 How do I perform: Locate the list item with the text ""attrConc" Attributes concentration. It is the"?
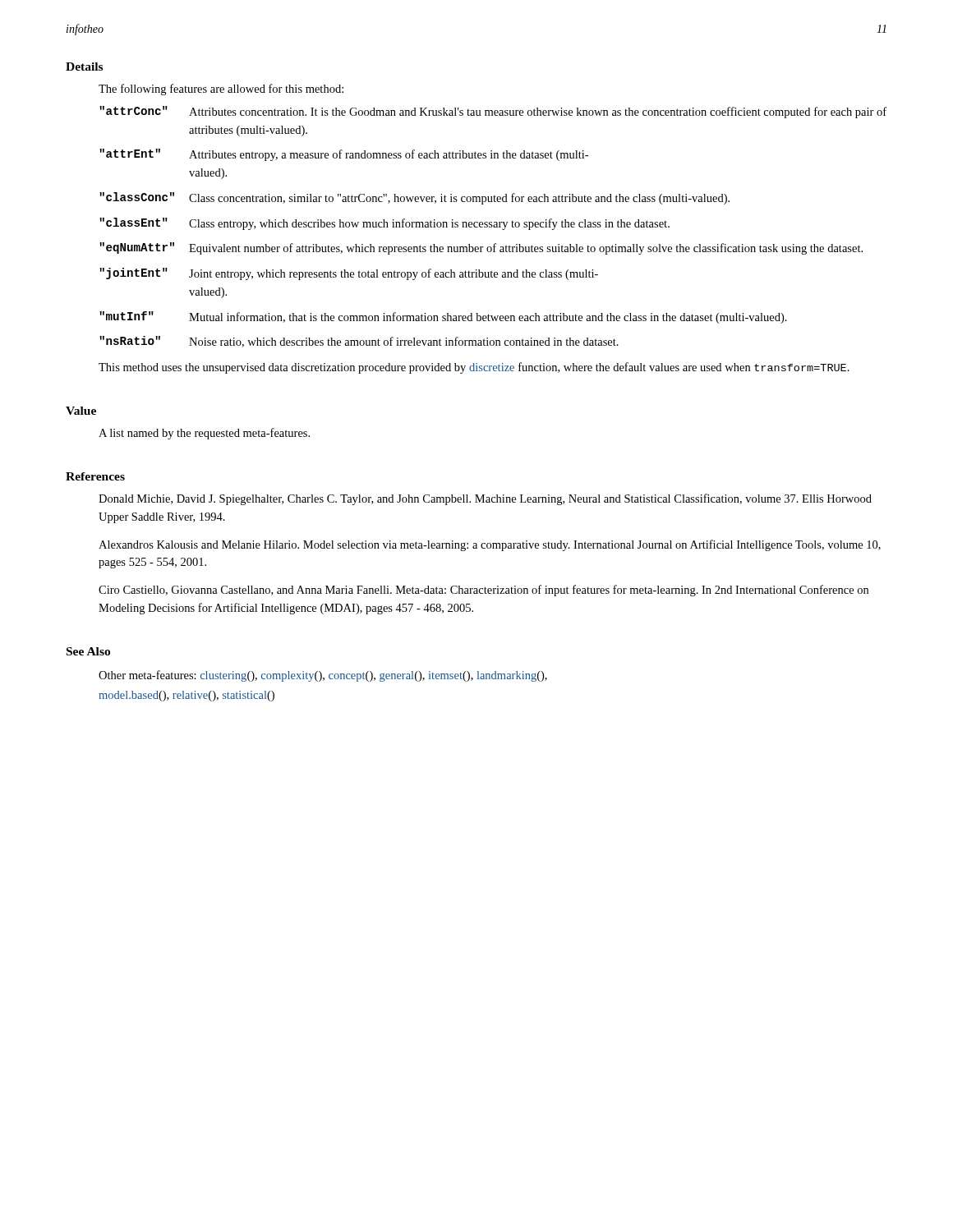[493, 121]
